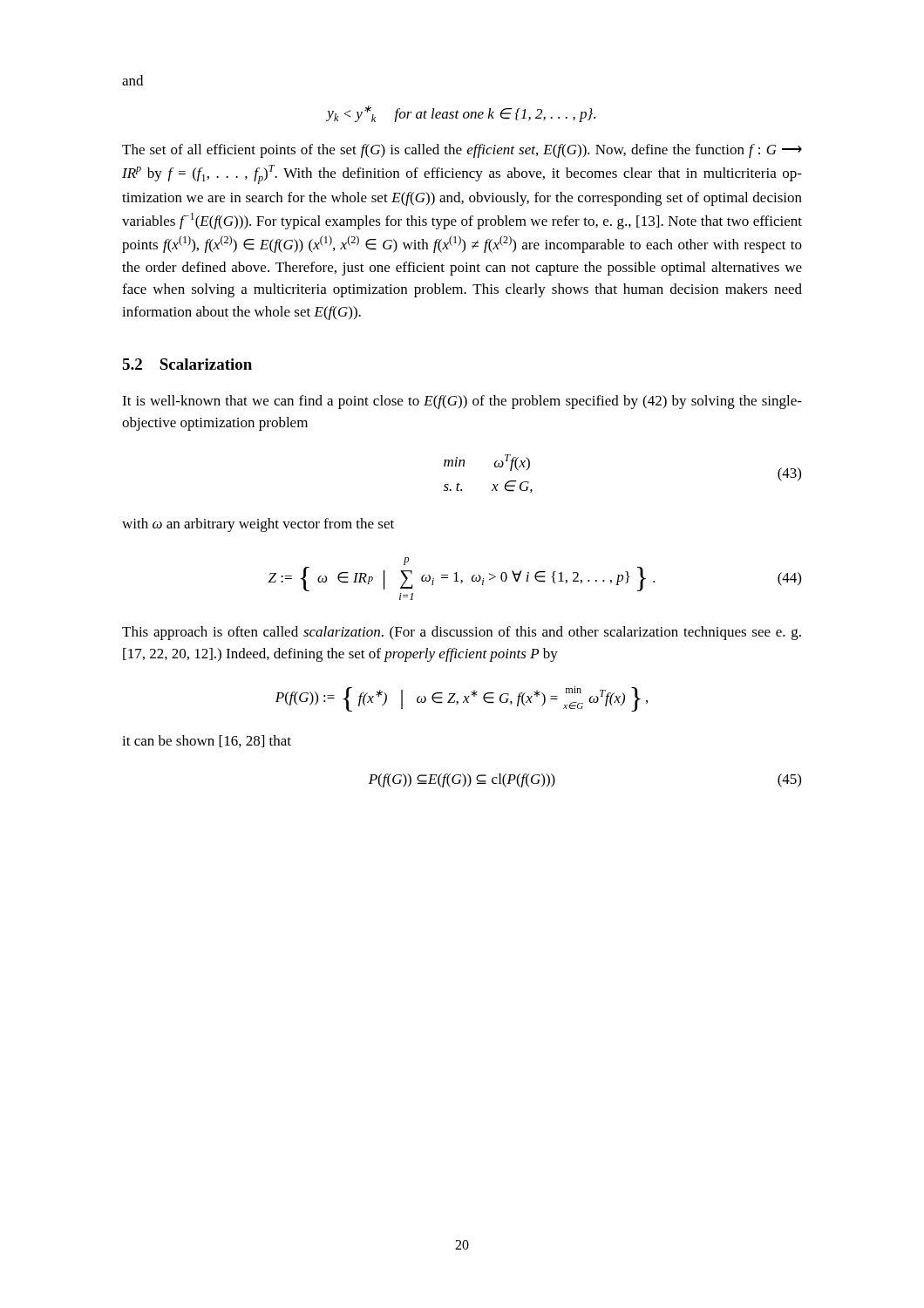
Task: Locate the element starting "P(f(G)) ⊆ E(f(G)) ⊆ cl(P(f(G))) (45)"
Action: coord(465,780)
